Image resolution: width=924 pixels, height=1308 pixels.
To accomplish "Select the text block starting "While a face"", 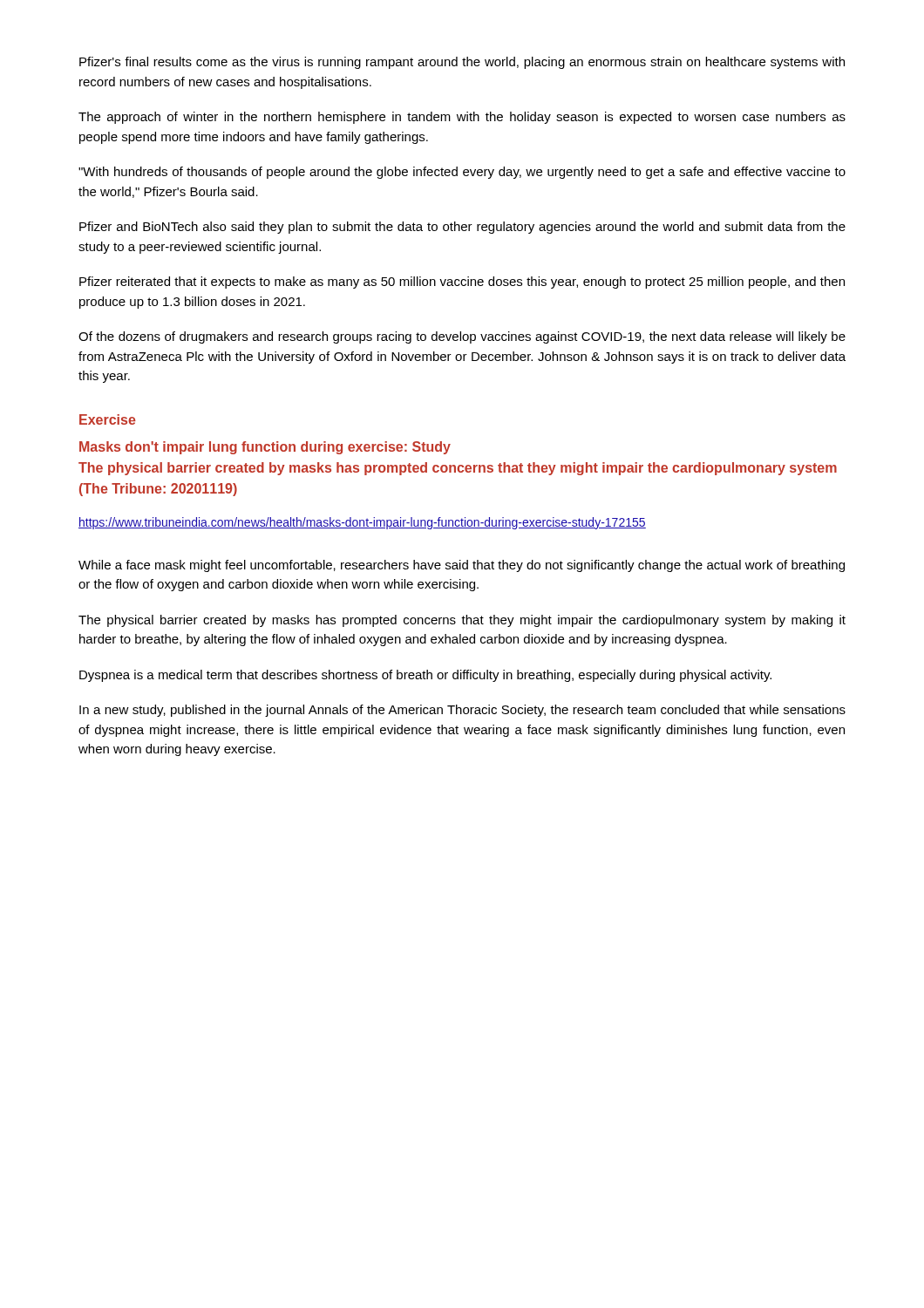I will [462, 574].
